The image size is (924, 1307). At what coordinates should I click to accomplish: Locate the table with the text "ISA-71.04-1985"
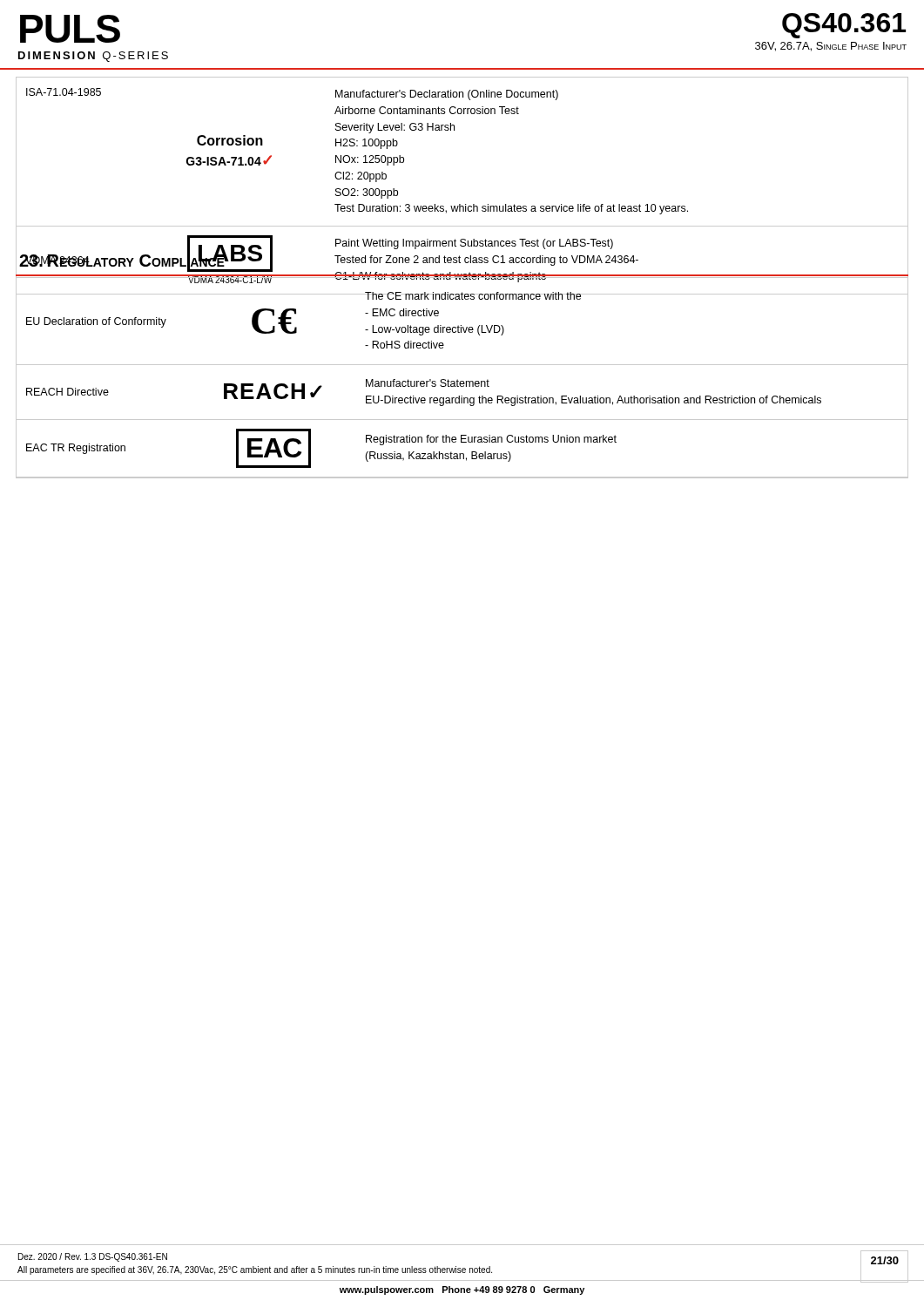coord(462,186)
